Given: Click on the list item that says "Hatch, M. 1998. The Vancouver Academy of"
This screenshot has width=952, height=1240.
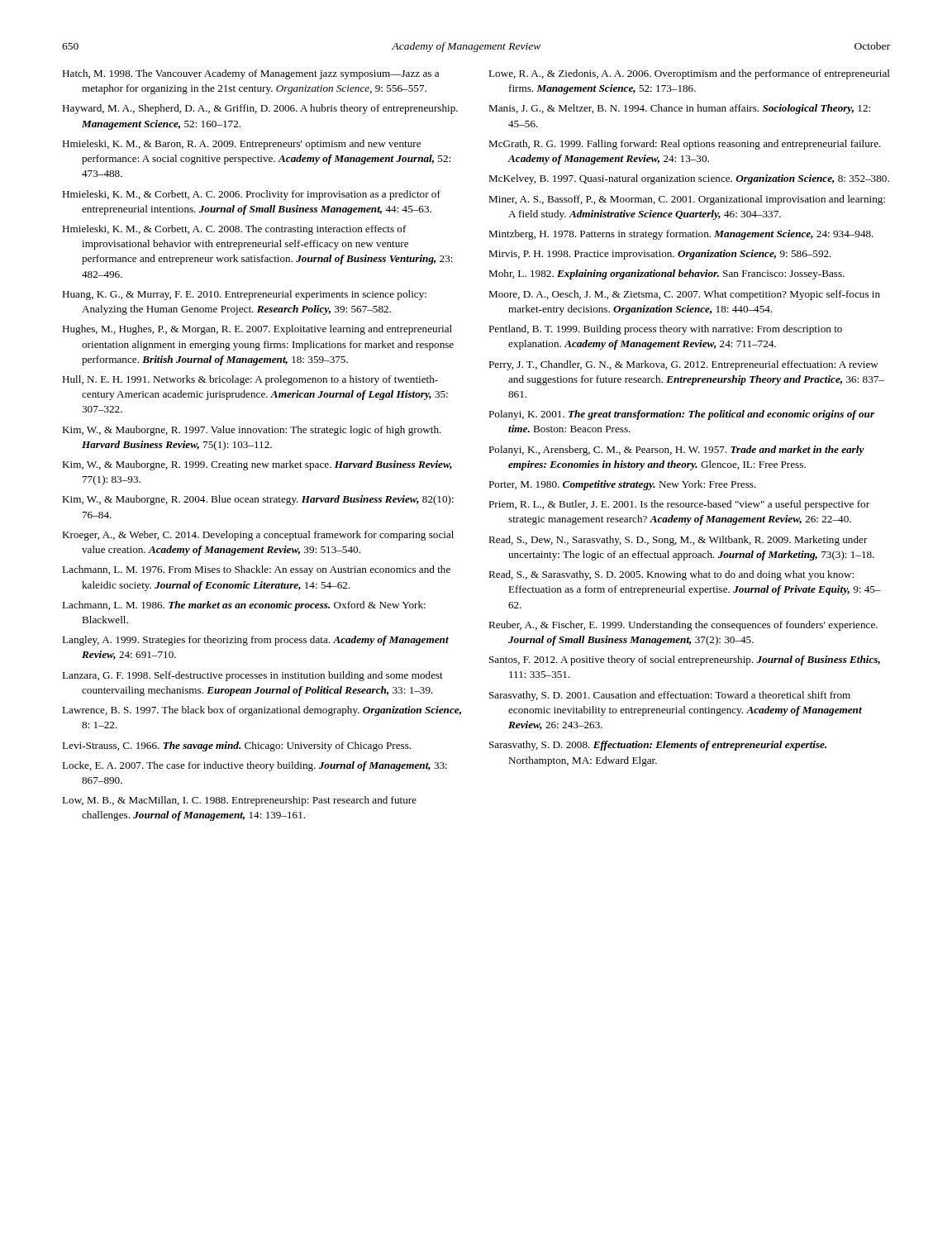Looking at the screenshot, I should (x=251, y=81).
